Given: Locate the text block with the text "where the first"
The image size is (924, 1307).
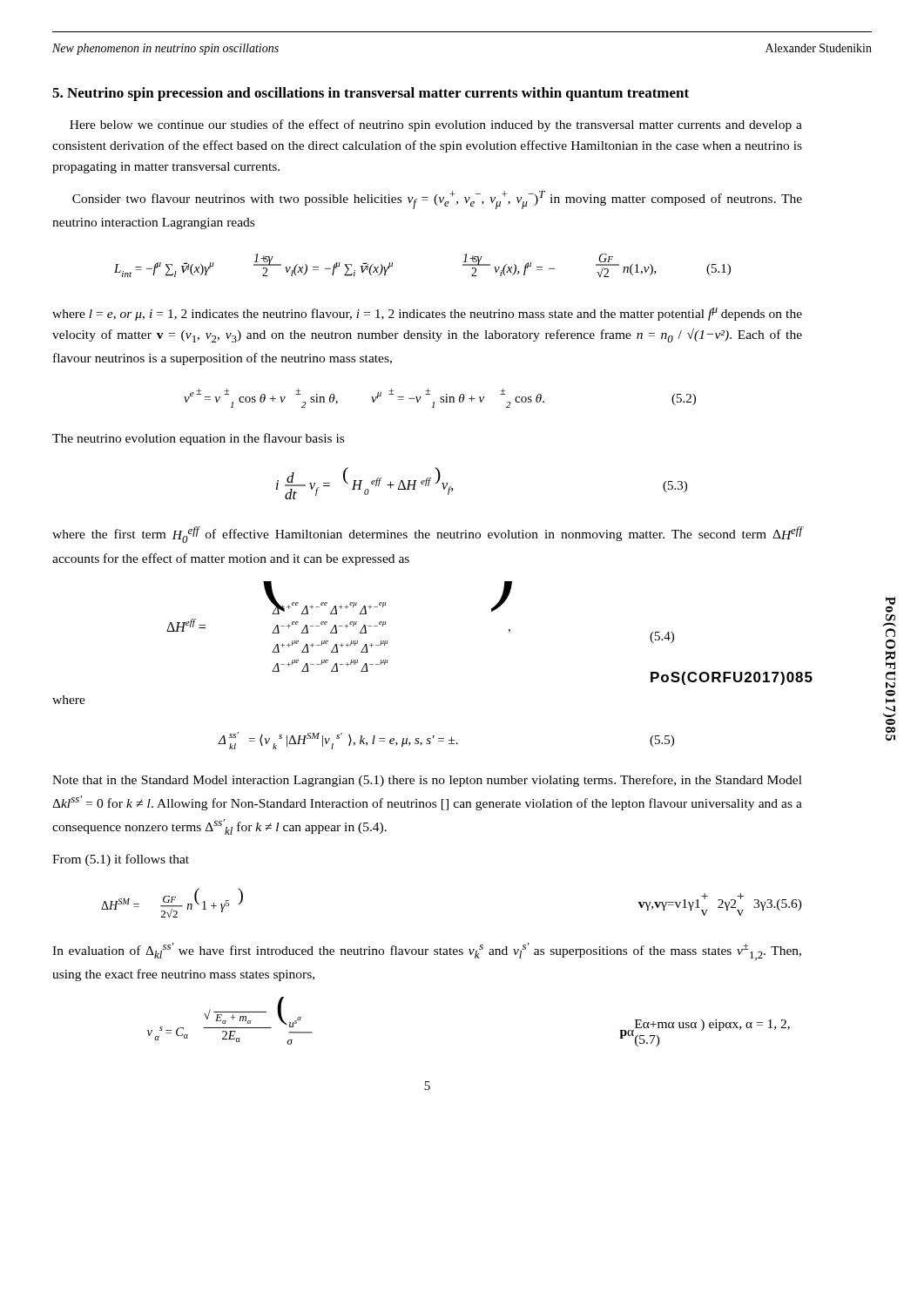Looking at the screenshot, I should pyautogui.click(x=427, y=544).
